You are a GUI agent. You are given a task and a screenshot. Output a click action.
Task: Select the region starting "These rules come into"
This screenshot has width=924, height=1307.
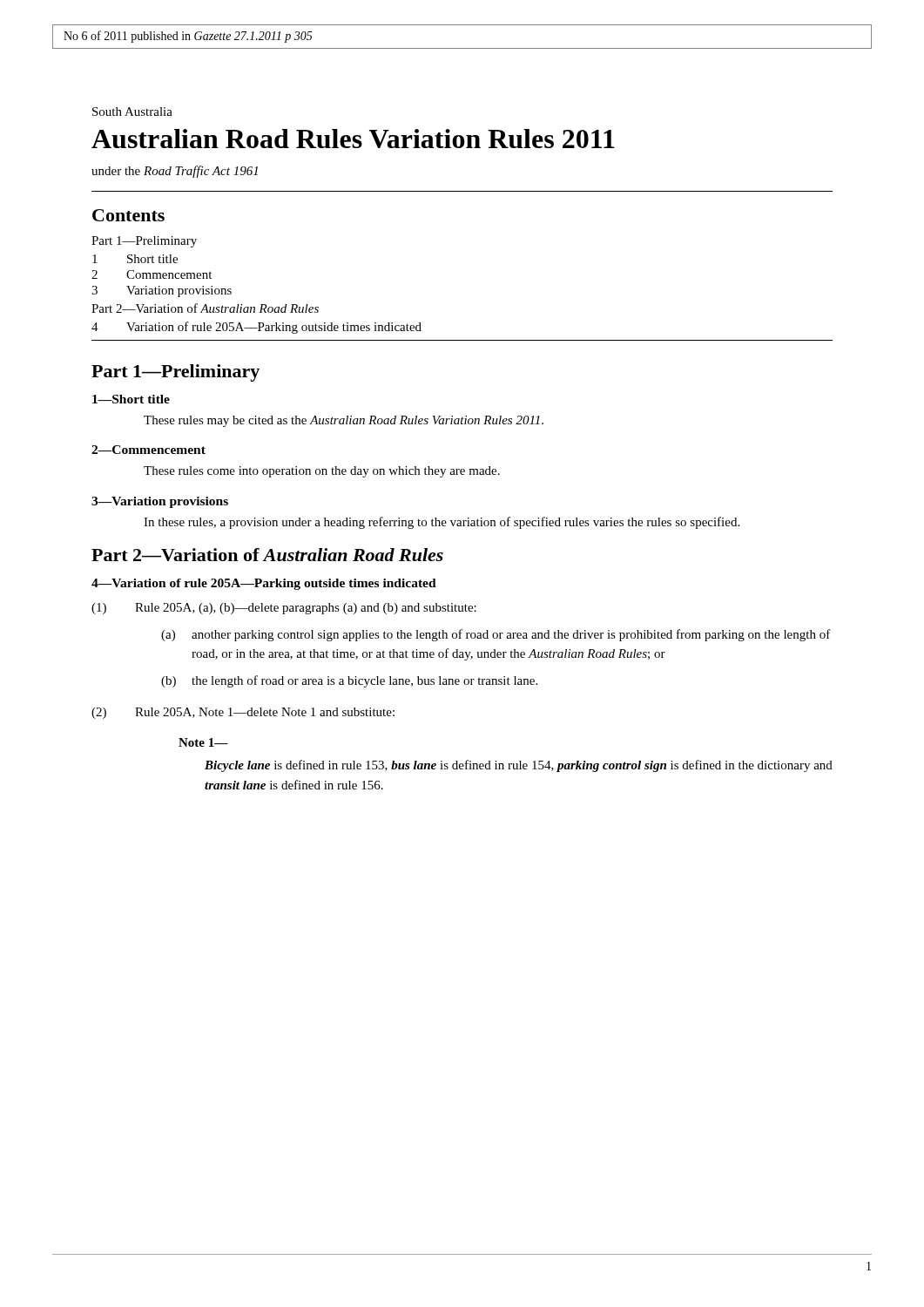point(322,471)
